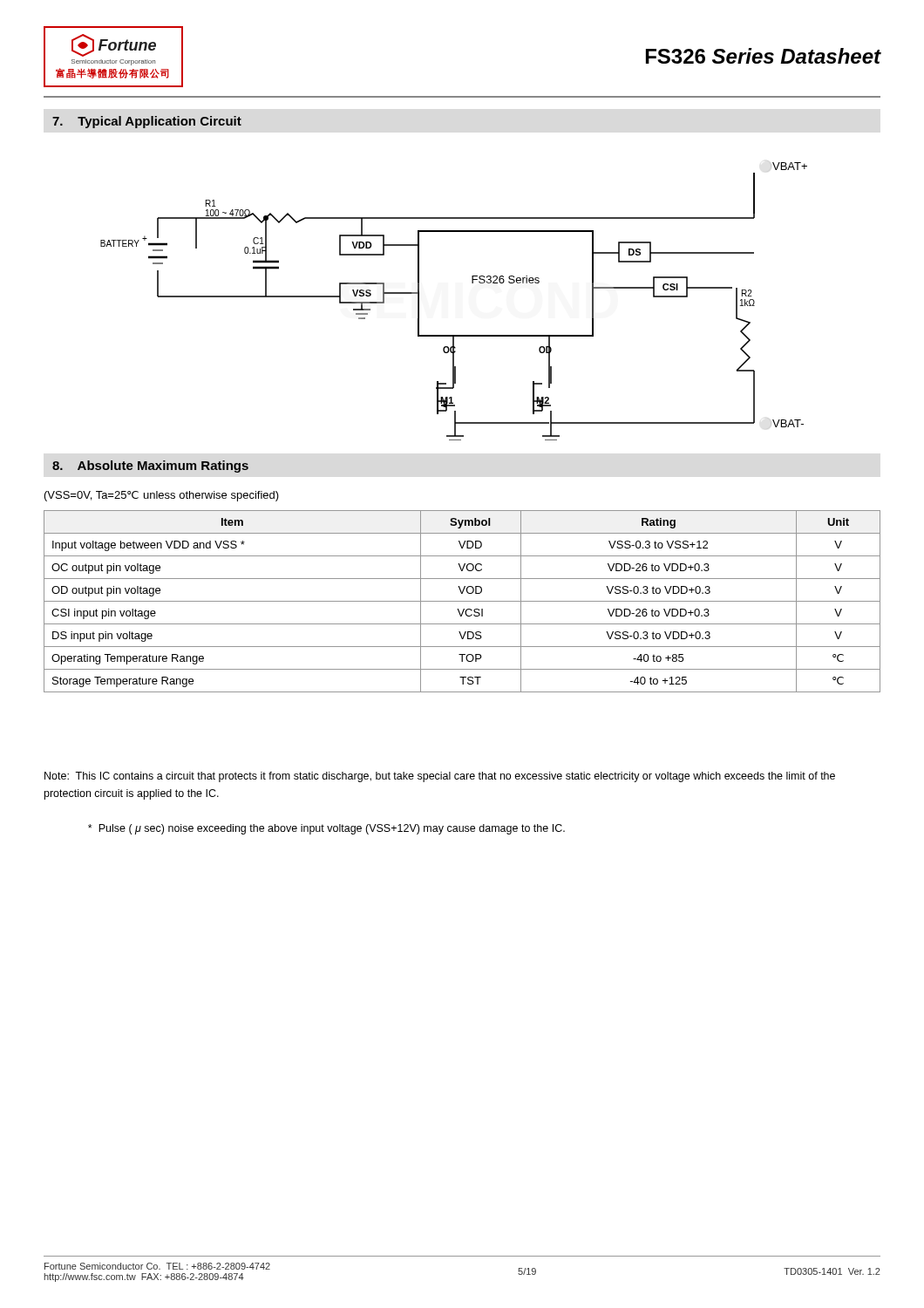This screenshot has height=1308, width=924.
Task: Point to "(VSS=0V, Ta=25℃ unless otherwise specified)"
Action: [161, 495]
